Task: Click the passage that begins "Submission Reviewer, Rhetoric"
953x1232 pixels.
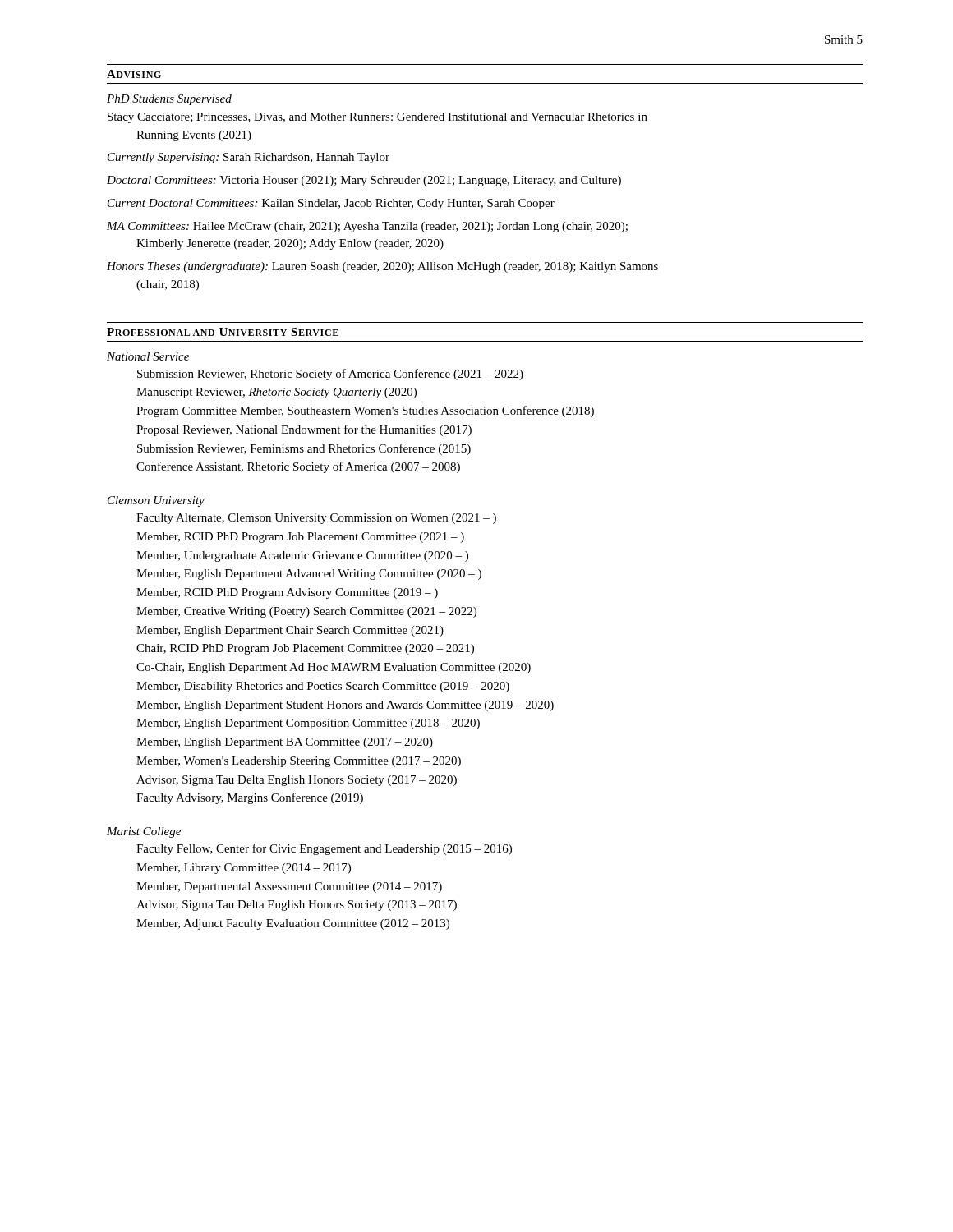Action: coord(330,373)
